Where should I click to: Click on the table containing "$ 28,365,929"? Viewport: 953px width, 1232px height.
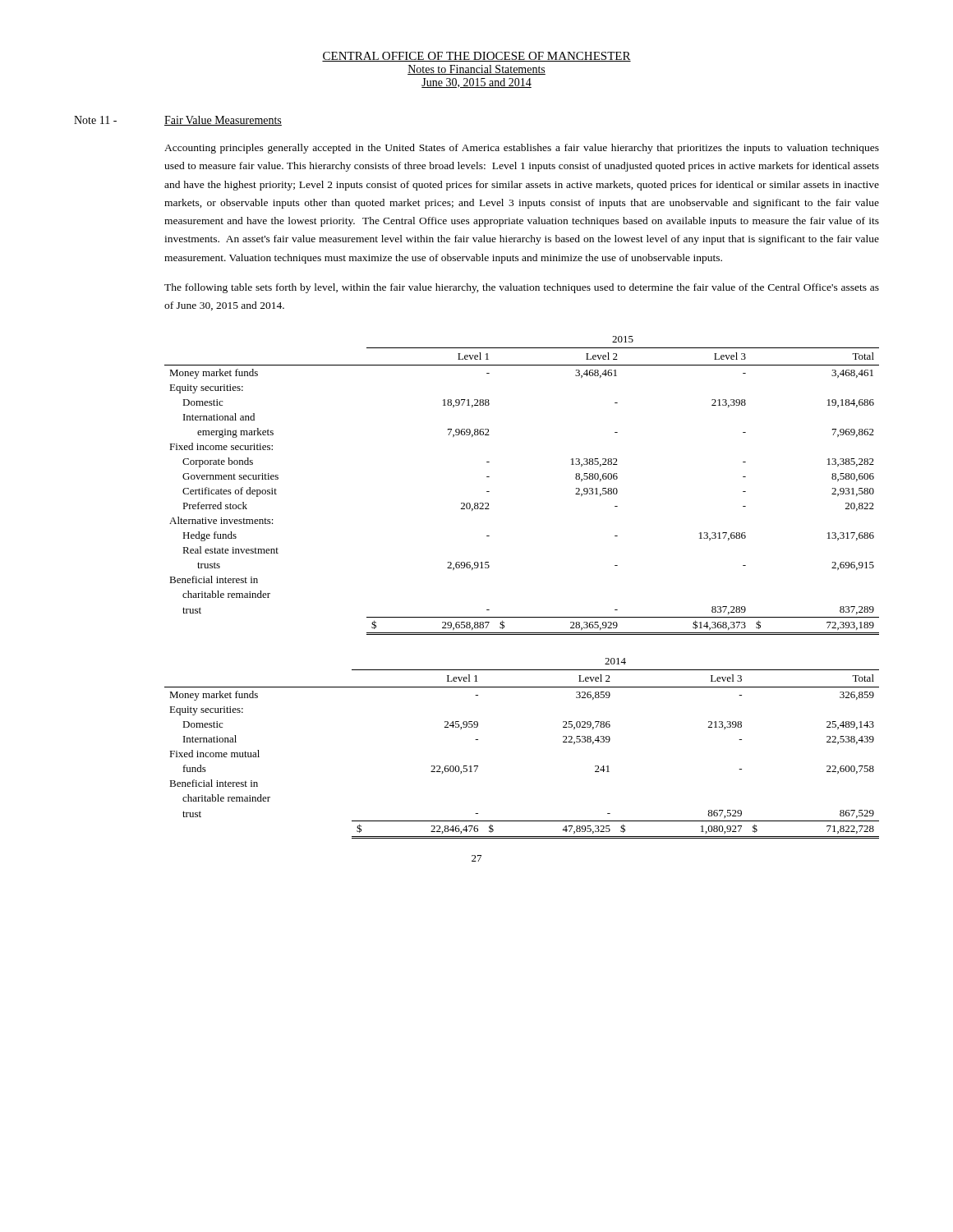[522, 481]
